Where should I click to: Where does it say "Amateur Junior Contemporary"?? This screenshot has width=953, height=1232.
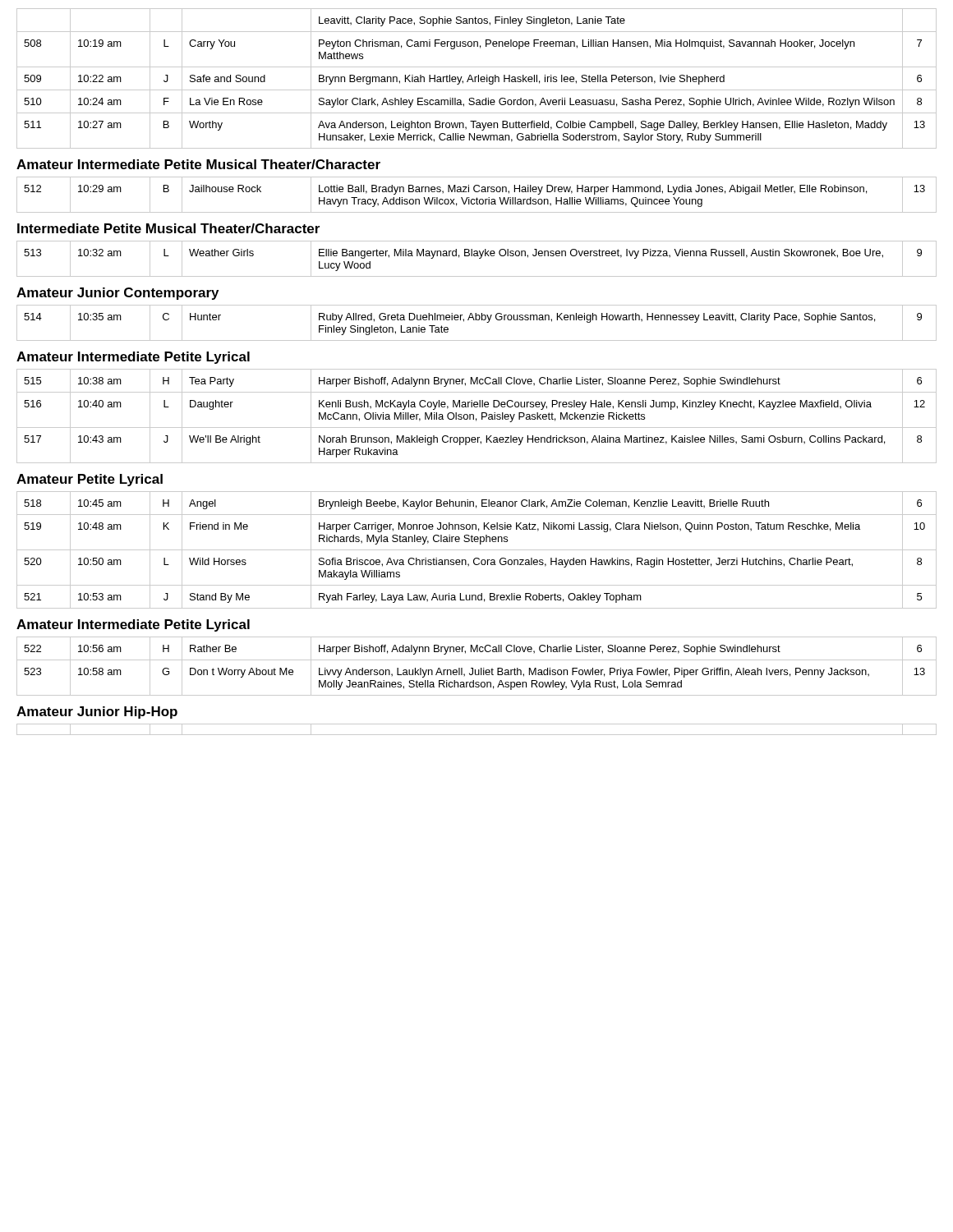click(x=118, y=293)
